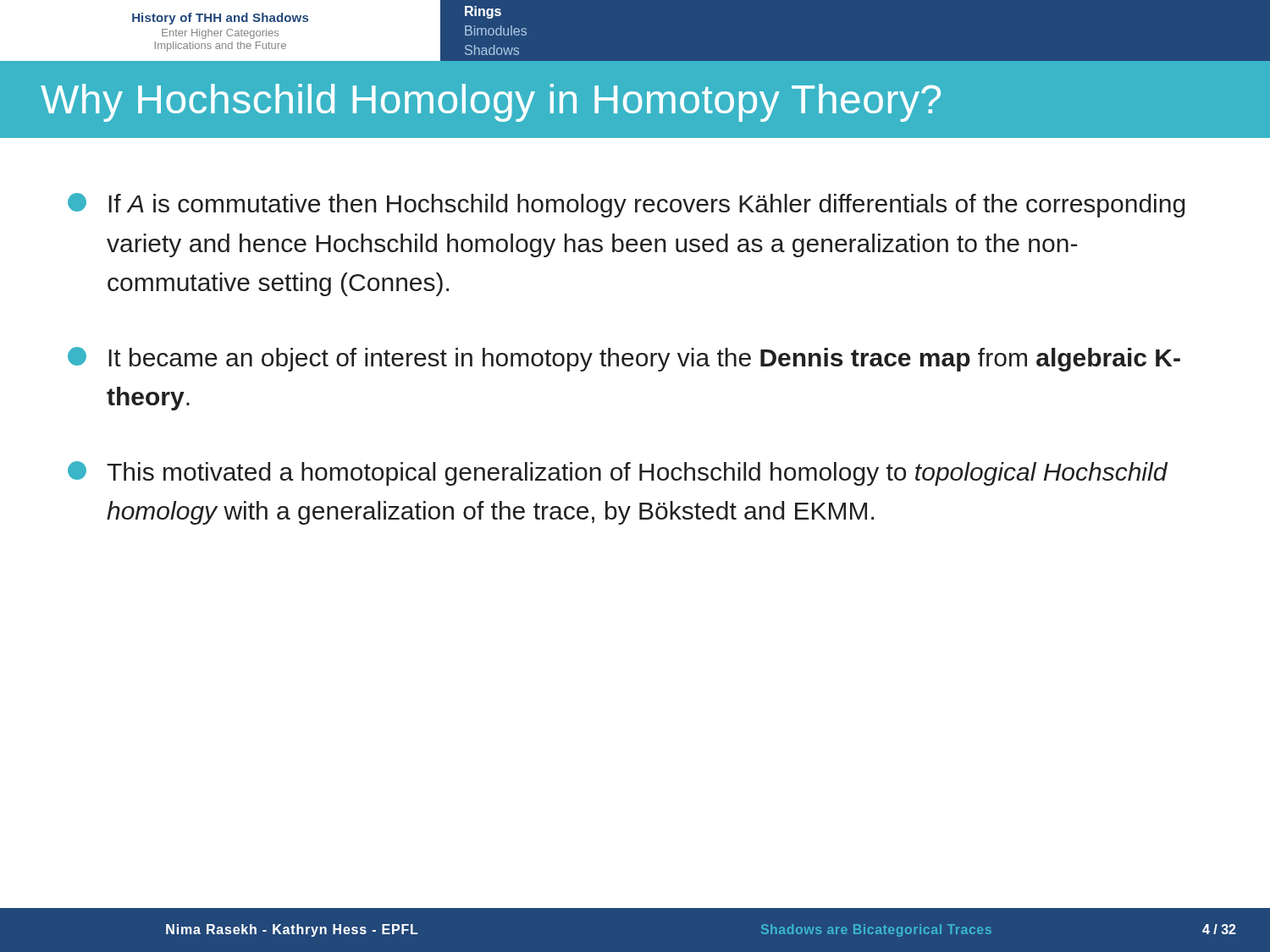Viewport: 1270px width, 952px height.
Task: Click on the title that reads "Why Hochschild Homology in"
Action: tap(492, 99)
